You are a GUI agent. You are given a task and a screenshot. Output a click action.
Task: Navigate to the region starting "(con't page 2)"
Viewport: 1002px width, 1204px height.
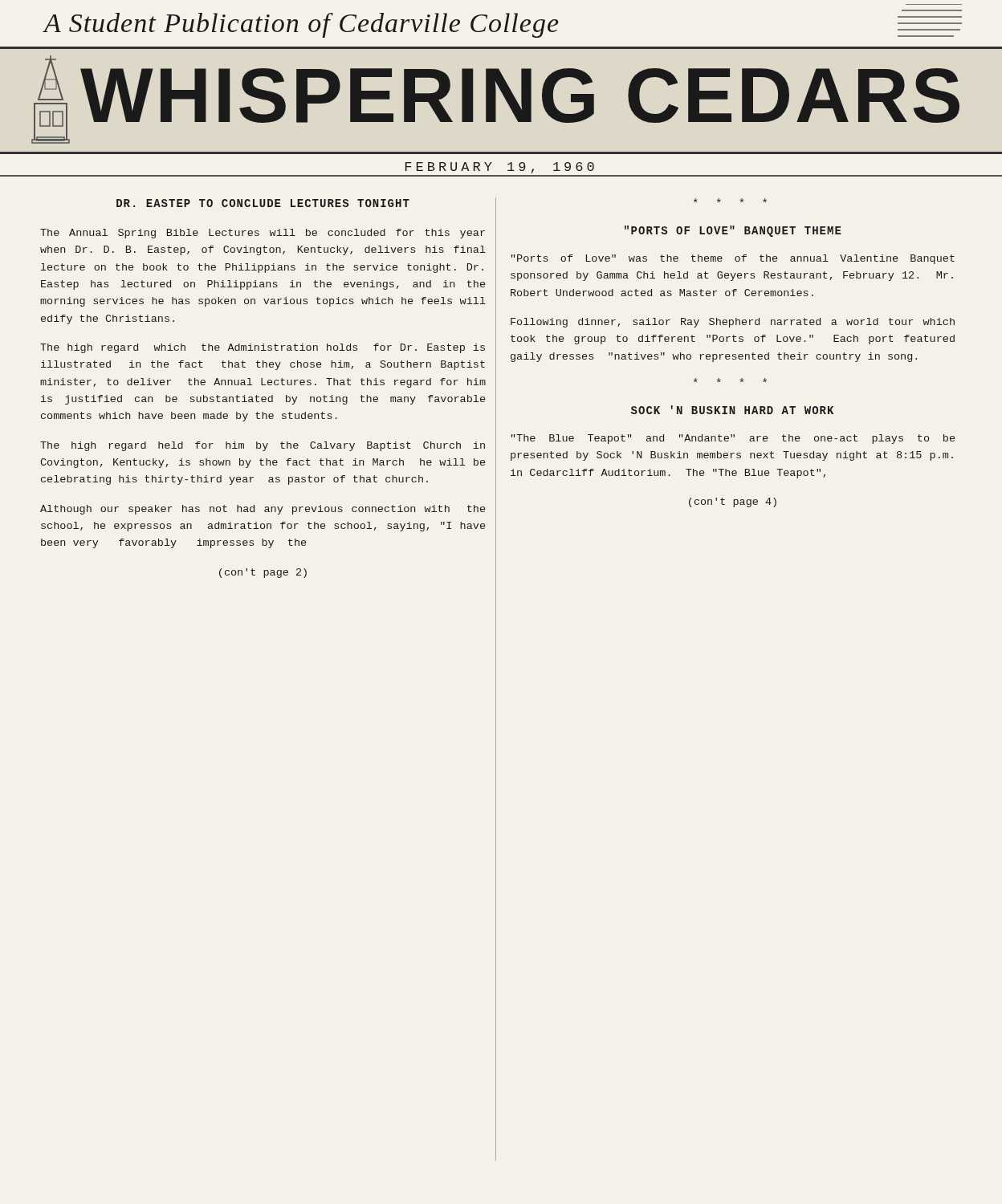pos(263,572)
